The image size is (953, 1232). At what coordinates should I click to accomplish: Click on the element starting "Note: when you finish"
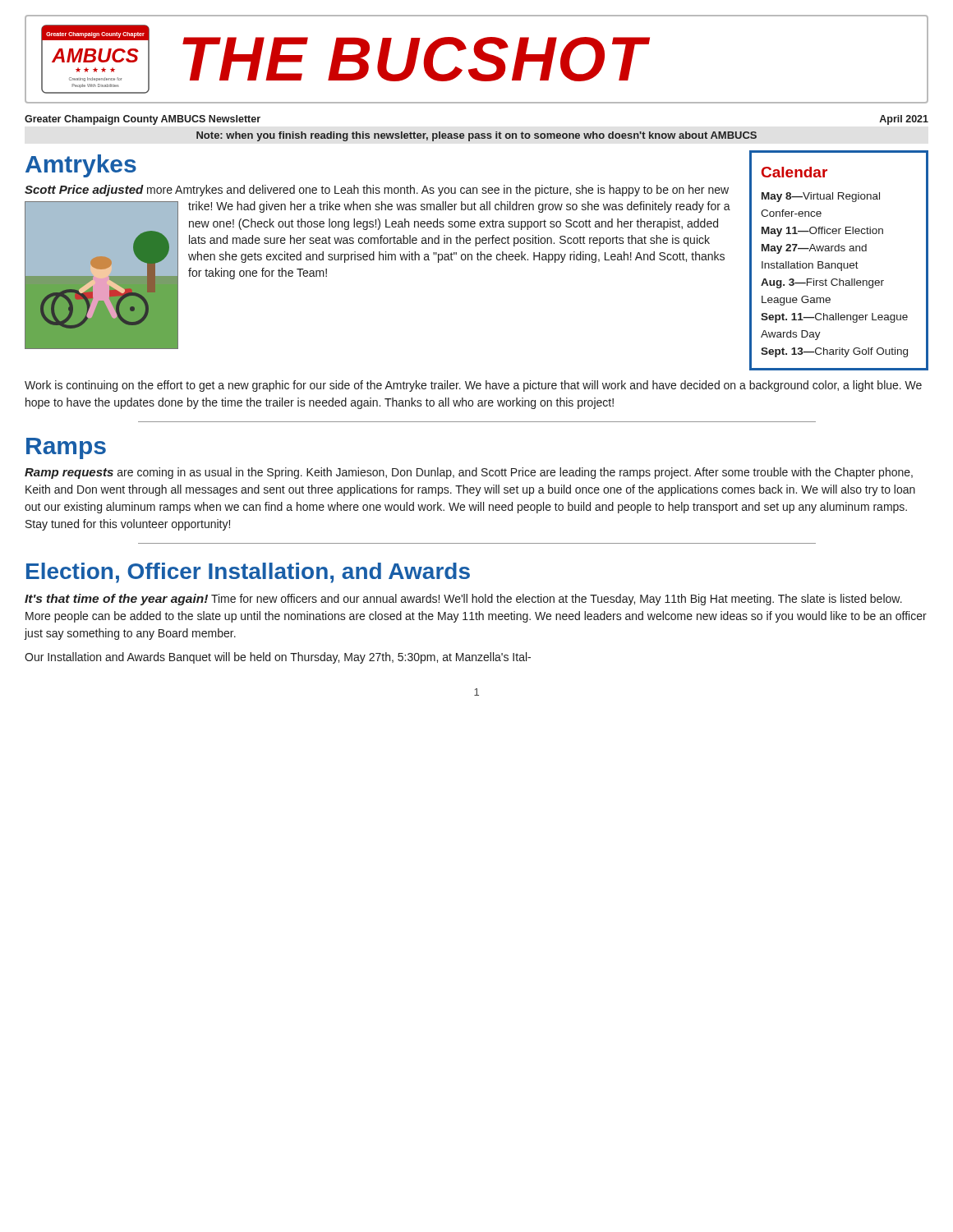click(476, 135)
